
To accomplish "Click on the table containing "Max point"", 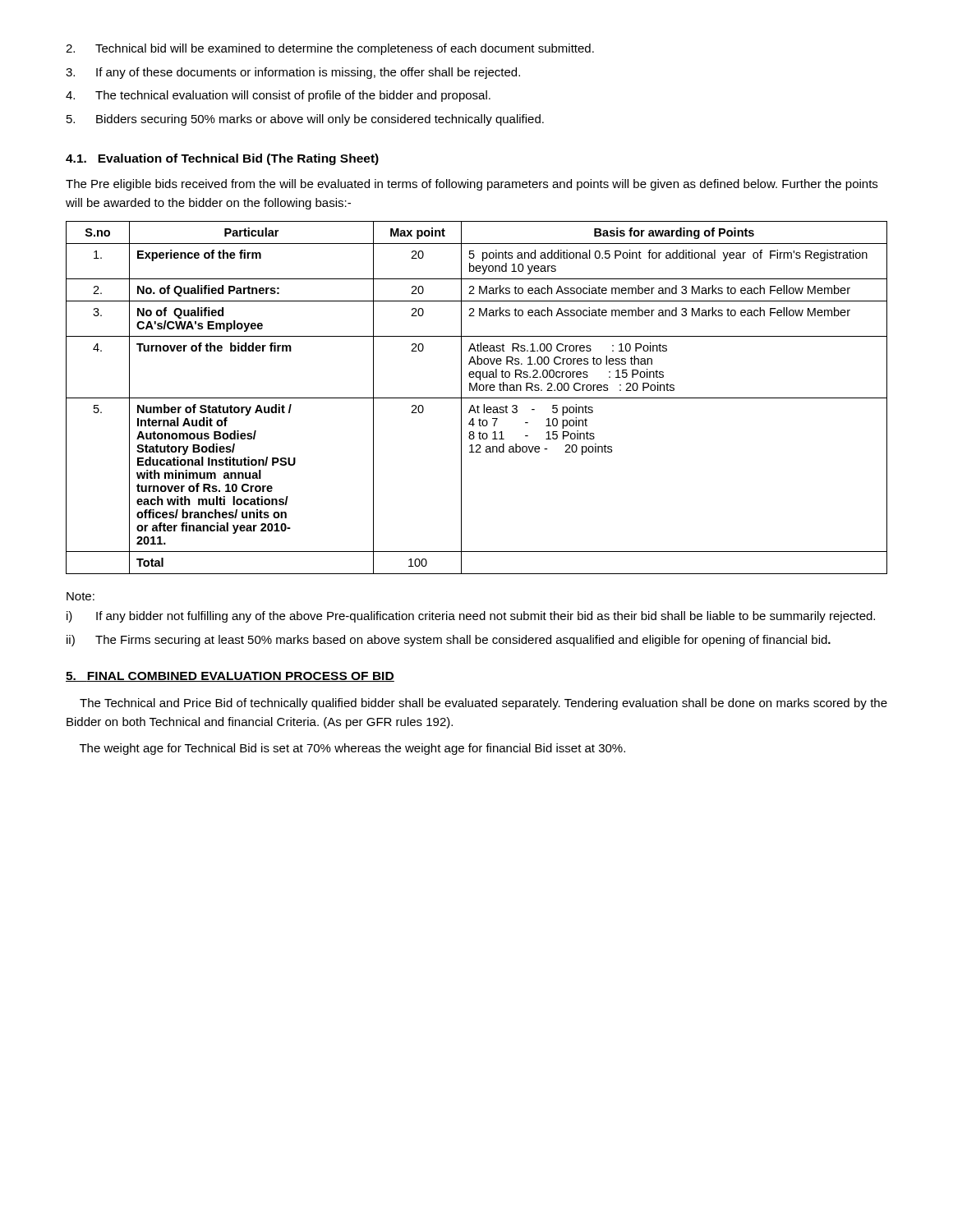I will [x=476, y=397].
